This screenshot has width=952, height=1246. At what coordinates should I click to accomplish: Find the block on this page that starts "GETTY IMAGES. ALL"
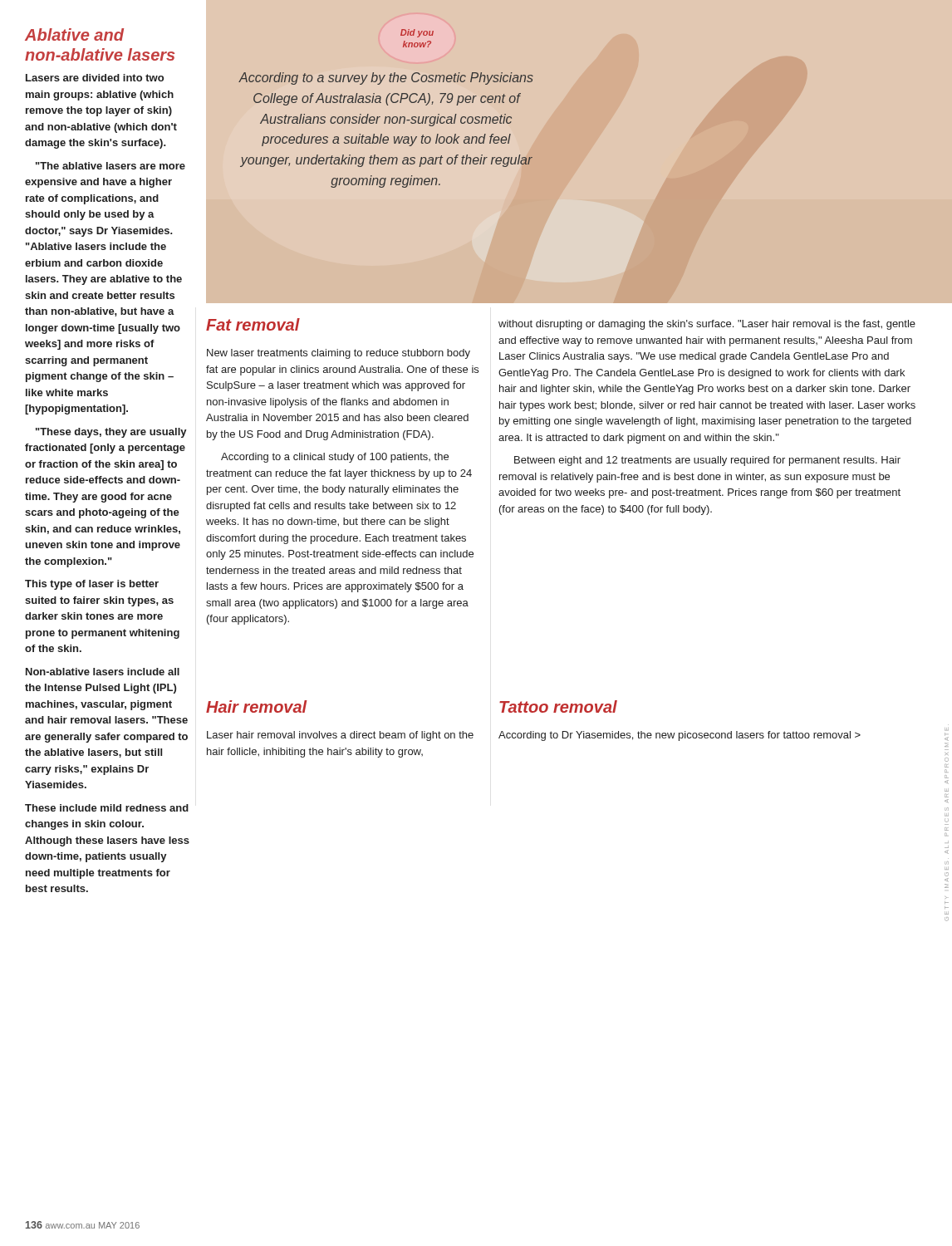coord(947,822)
